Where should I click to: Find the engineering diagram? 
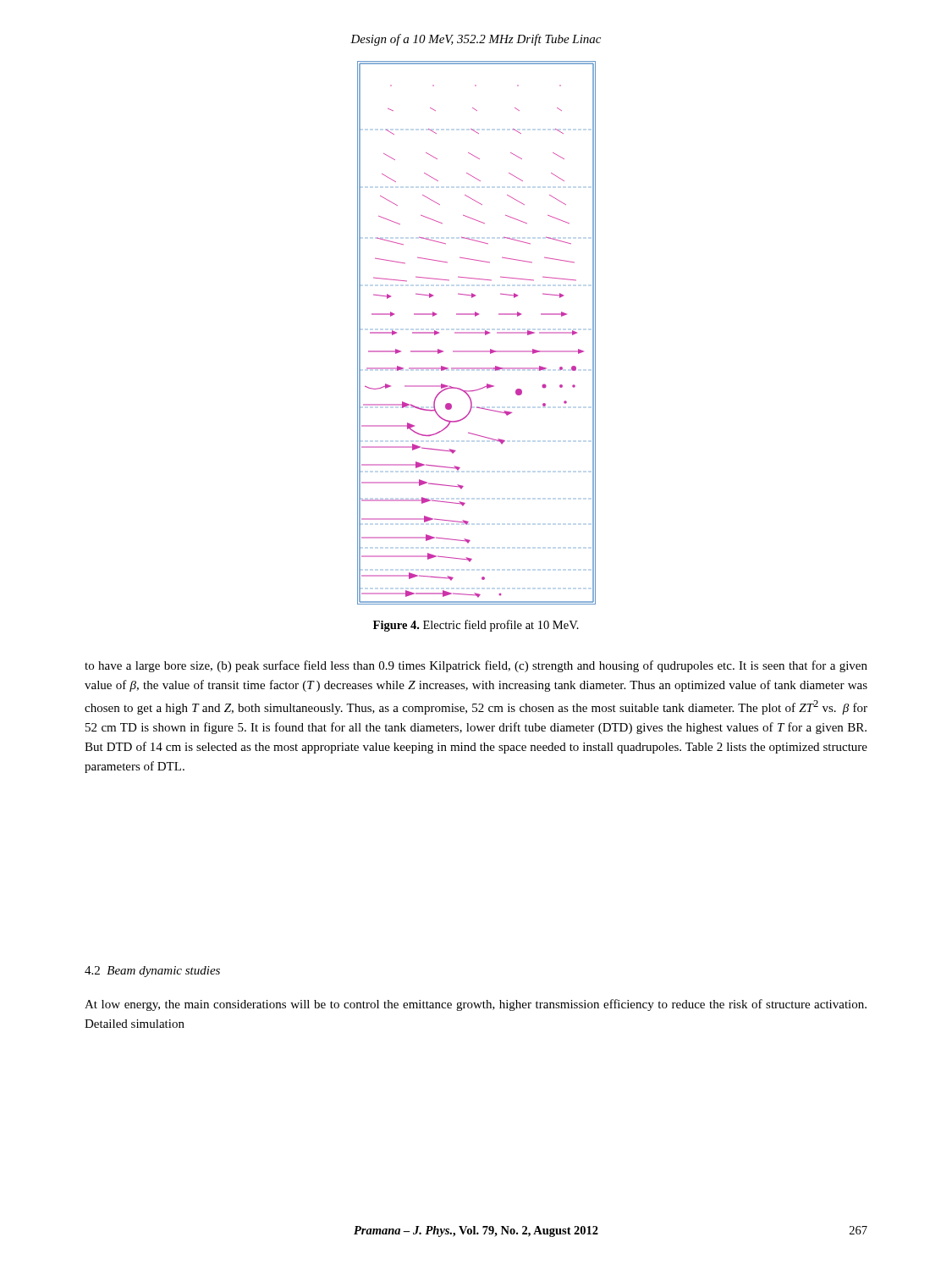point(476,333)
